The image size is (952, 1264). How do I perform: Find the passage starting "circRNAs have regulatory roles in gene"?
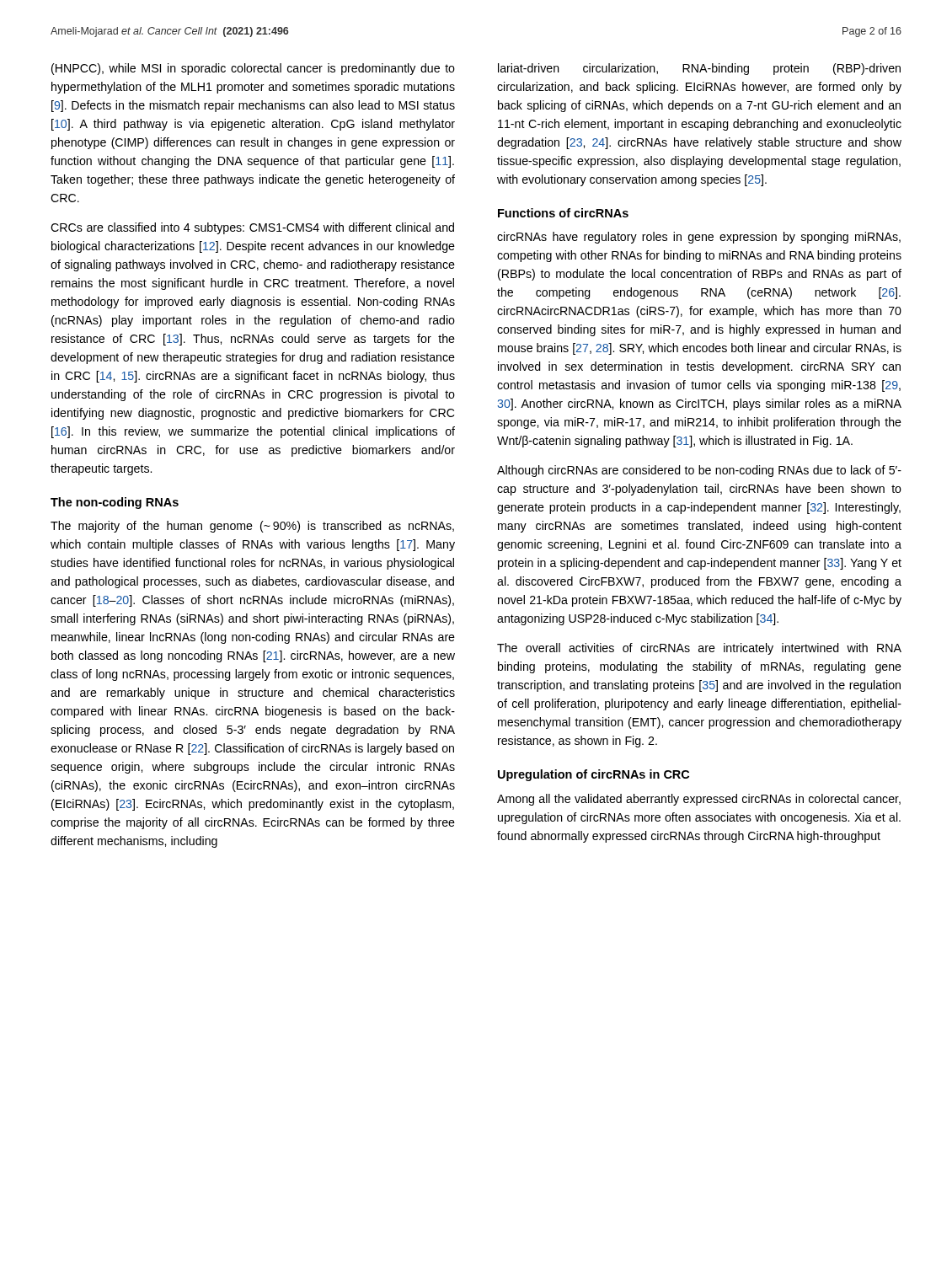(699, 339)
